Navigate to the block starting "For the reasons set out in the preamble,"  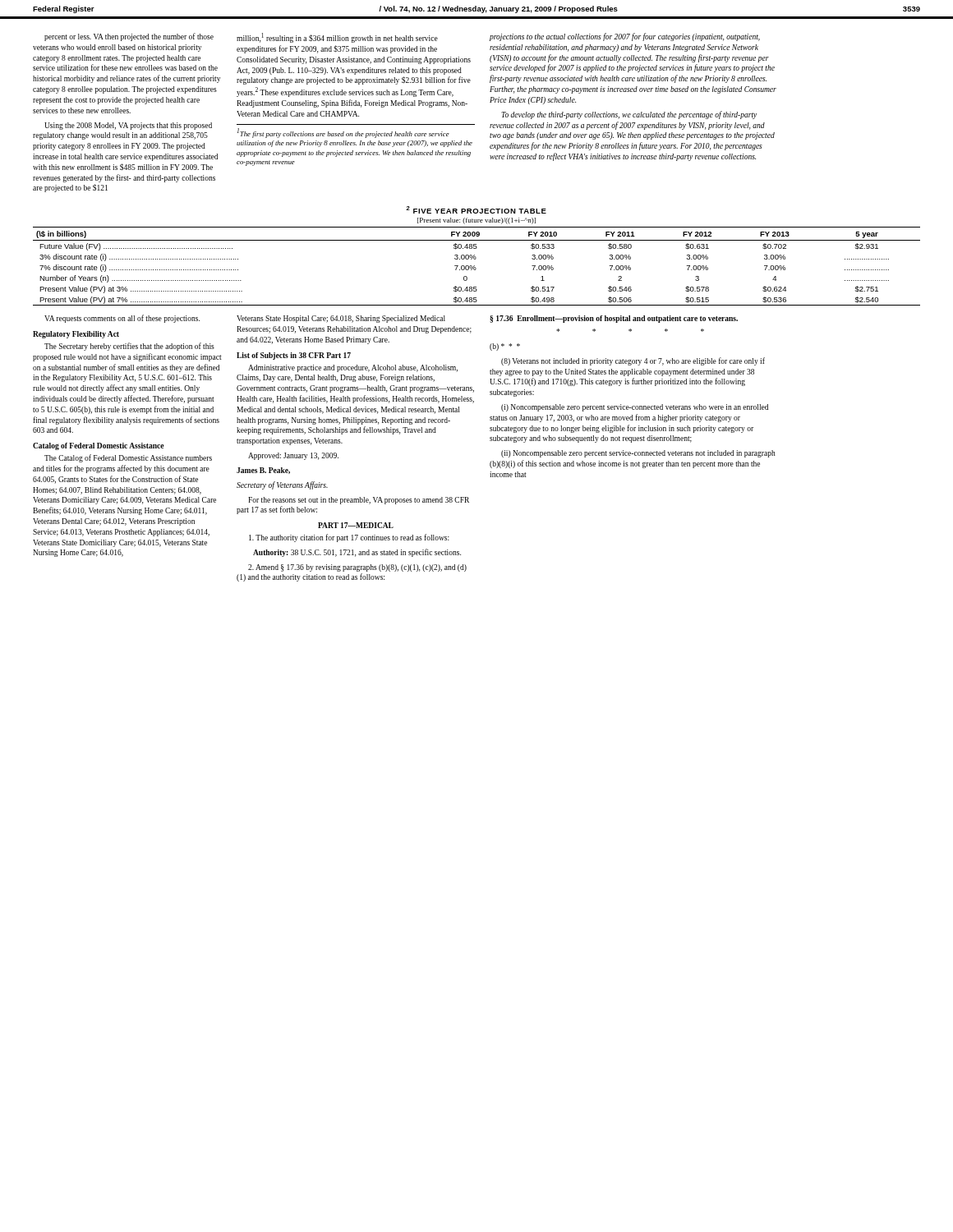coord(356,505)
